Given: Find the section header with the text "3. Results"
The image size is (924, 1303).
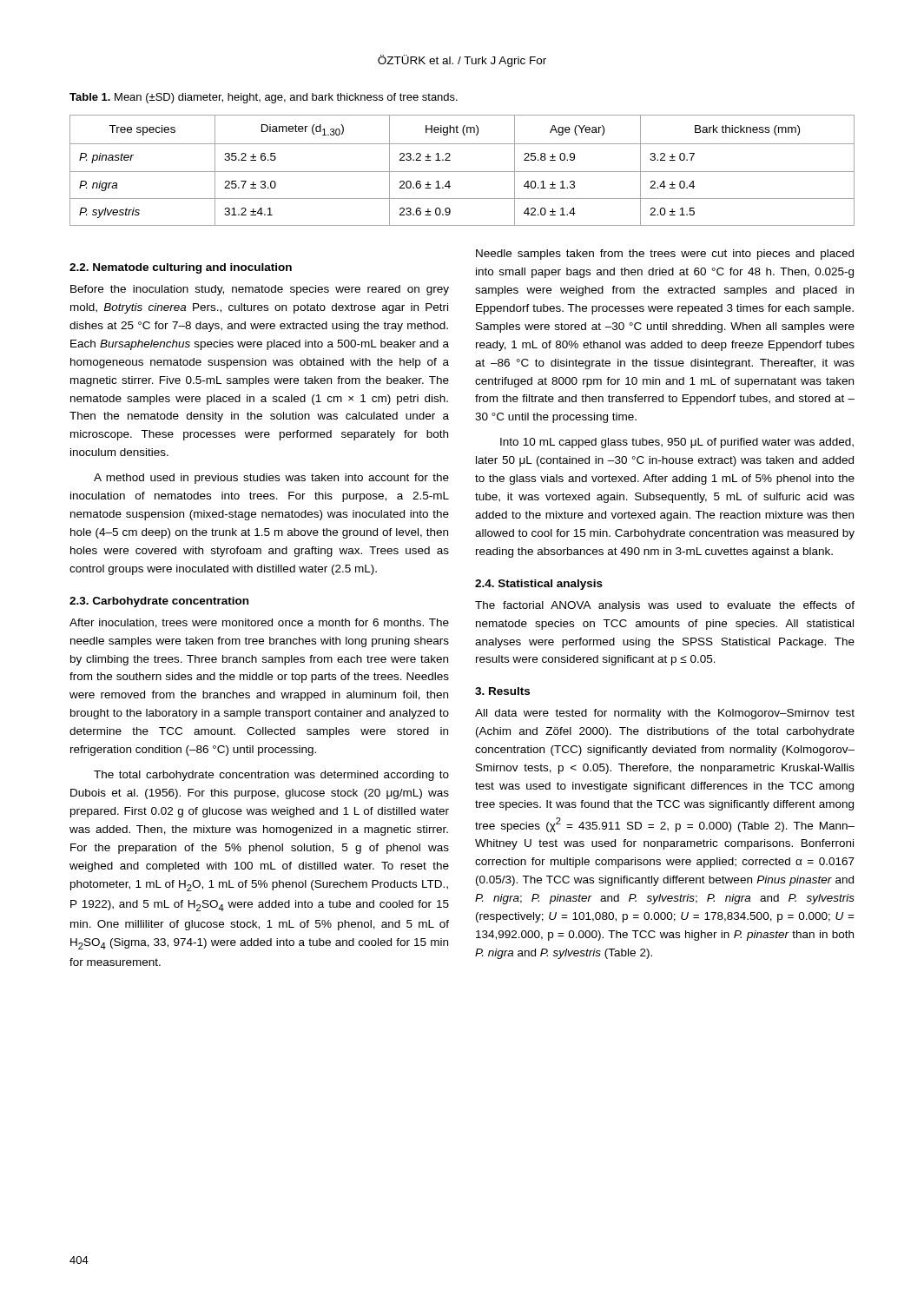Looking at the screenshot, I should [x=503, y=691].
